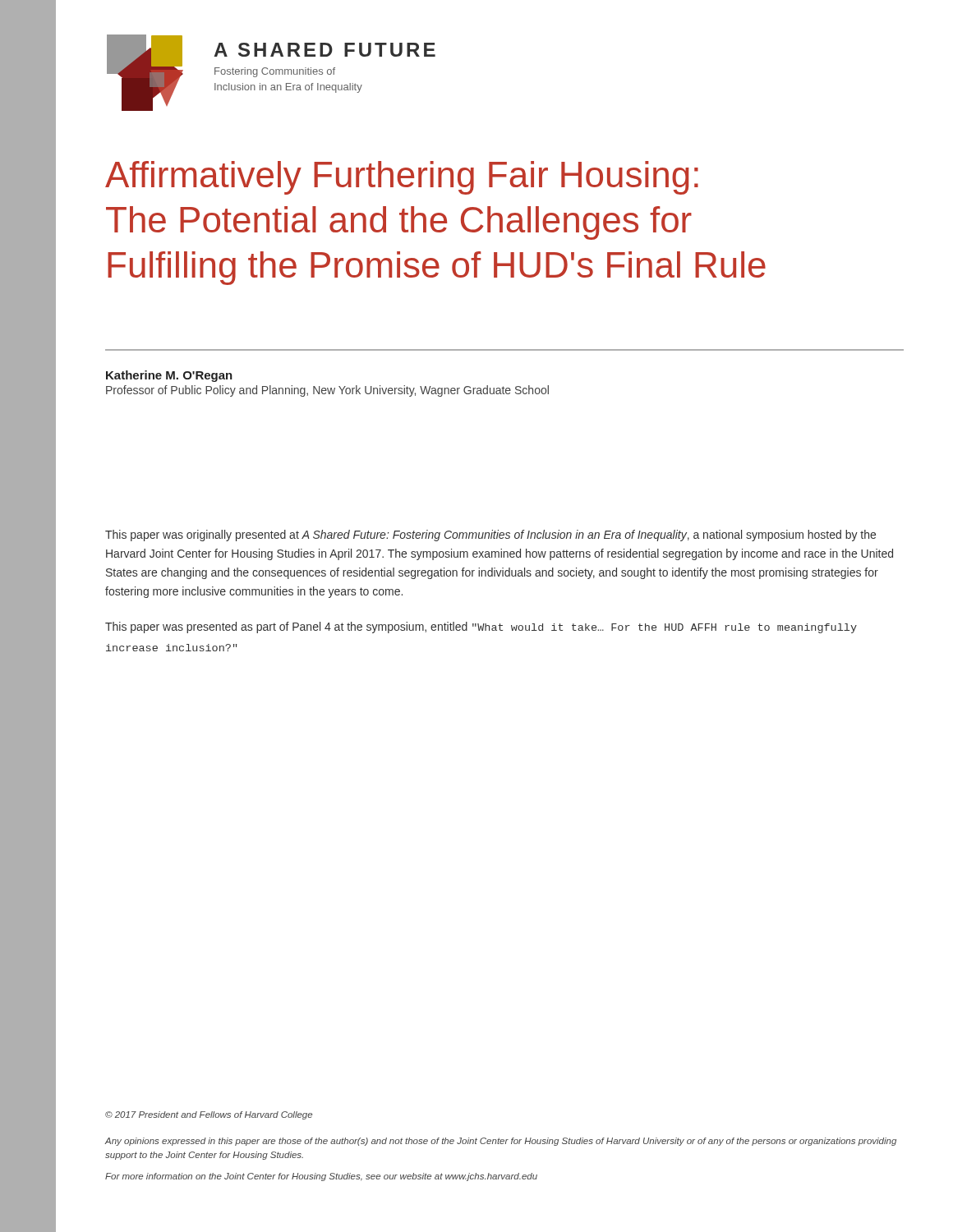The height and width of the screenshot is (1232, 953).
Task: Where is the passage that starts "This paper was presented"?
Action: 481,637
